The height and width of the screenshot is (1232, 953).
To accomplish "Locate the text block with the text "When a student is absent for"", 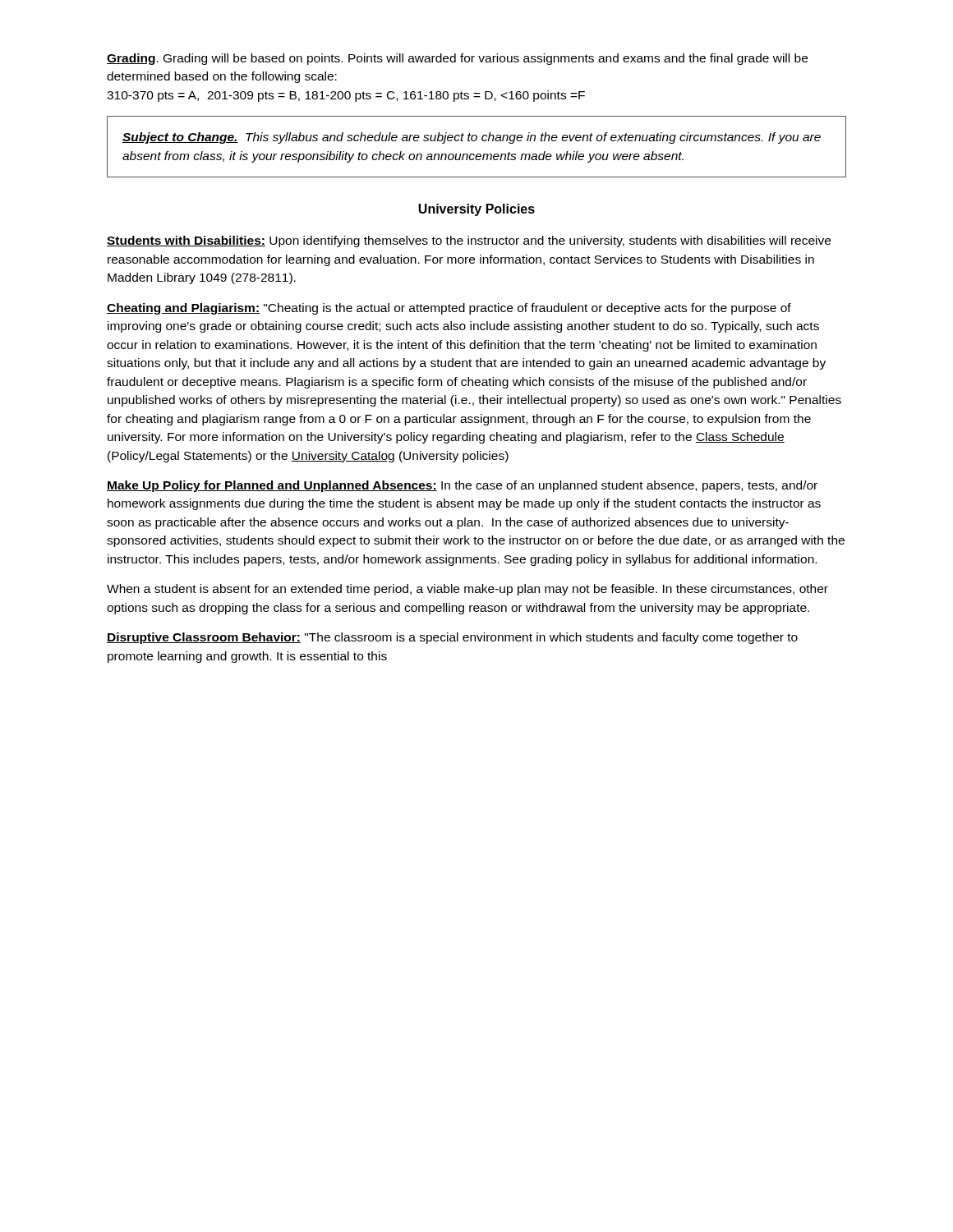I will pyautogui.click(x=467, y=598).
